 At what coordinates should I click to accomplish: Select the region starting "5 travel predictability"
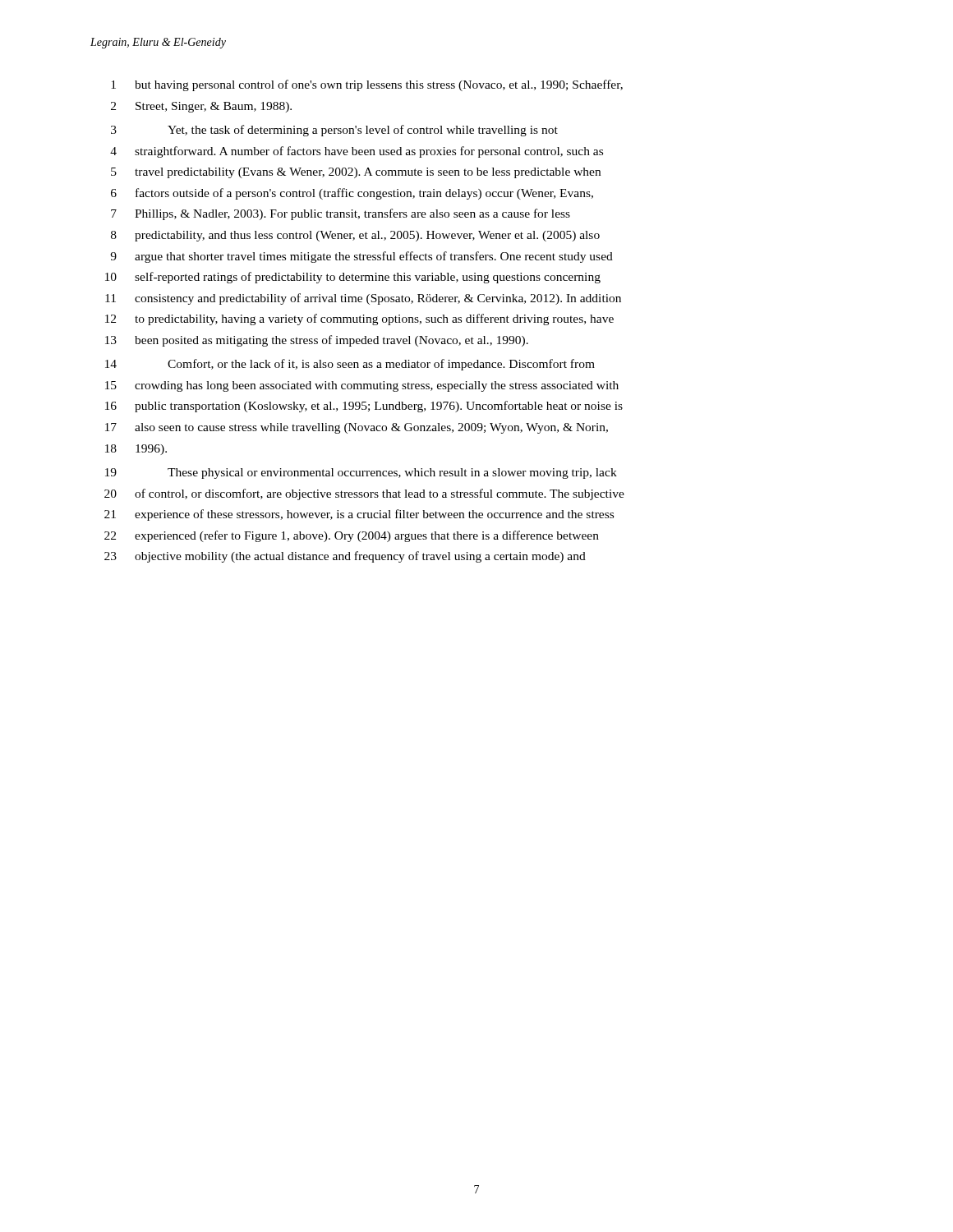pos(476,172)
